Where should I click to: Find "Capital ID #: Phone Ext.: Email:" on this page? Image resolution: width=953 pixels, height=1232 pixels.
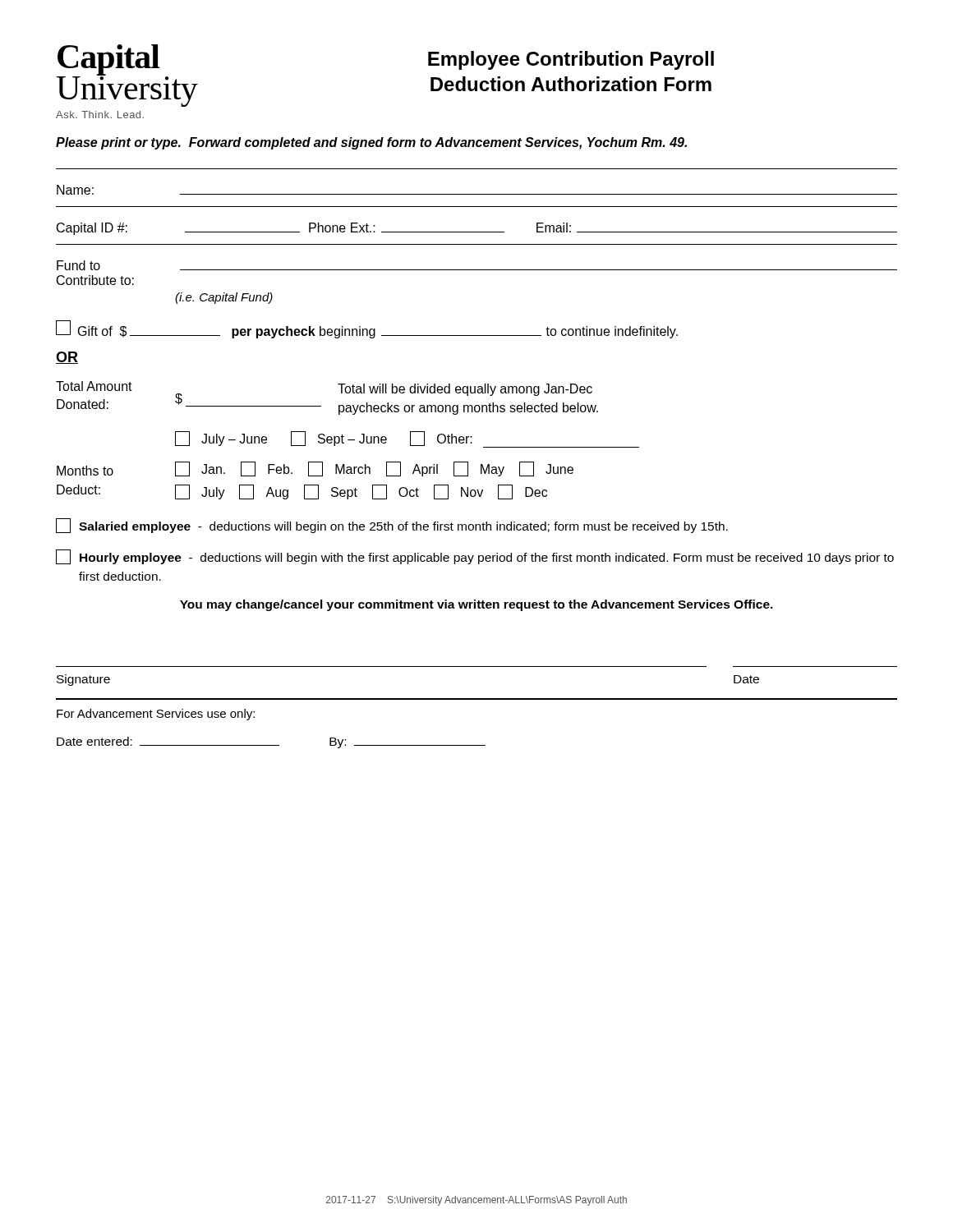tap(476, 225)
